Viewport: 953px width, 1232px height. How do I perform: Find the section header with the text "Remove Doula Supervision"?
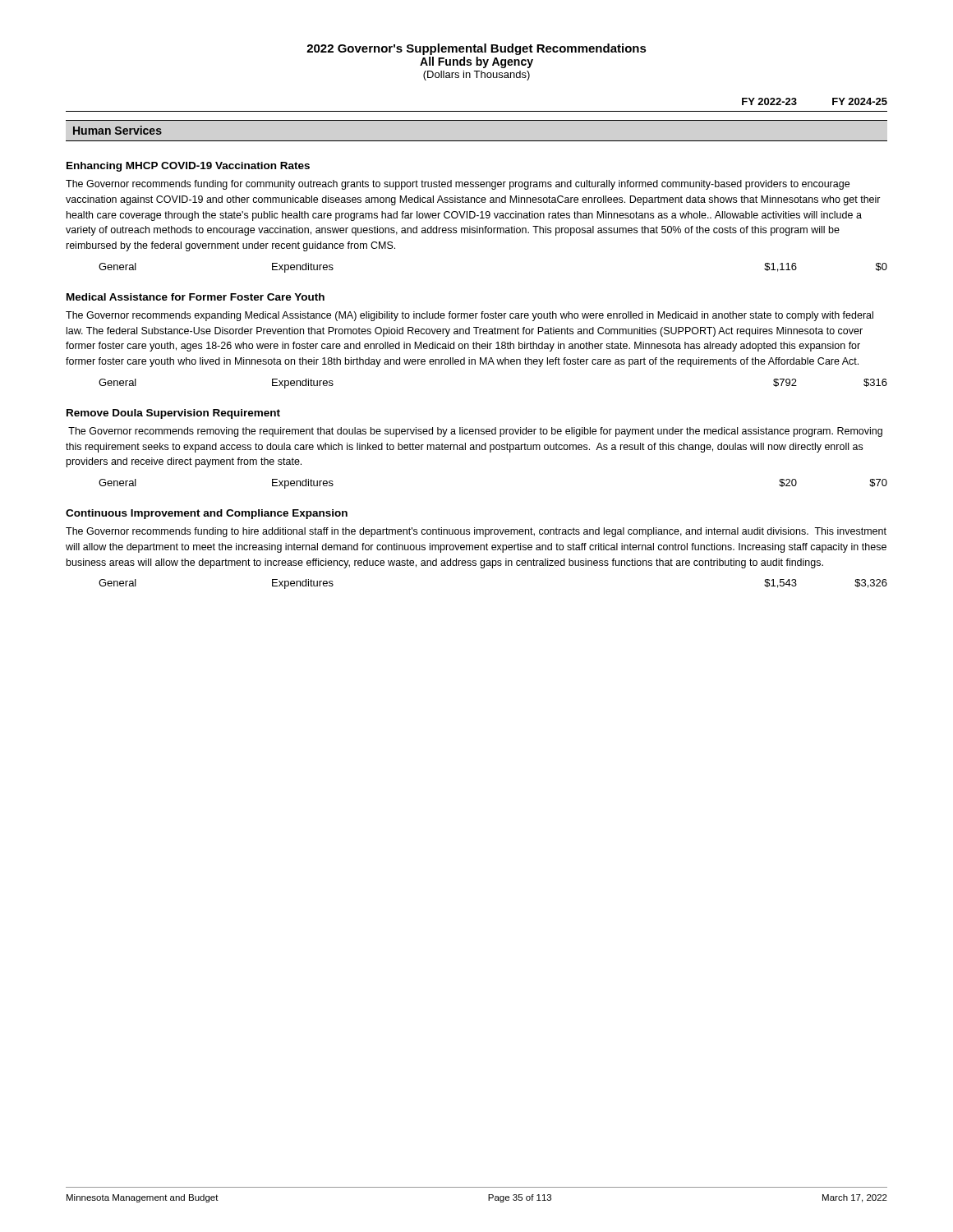(x=173, y=412)
